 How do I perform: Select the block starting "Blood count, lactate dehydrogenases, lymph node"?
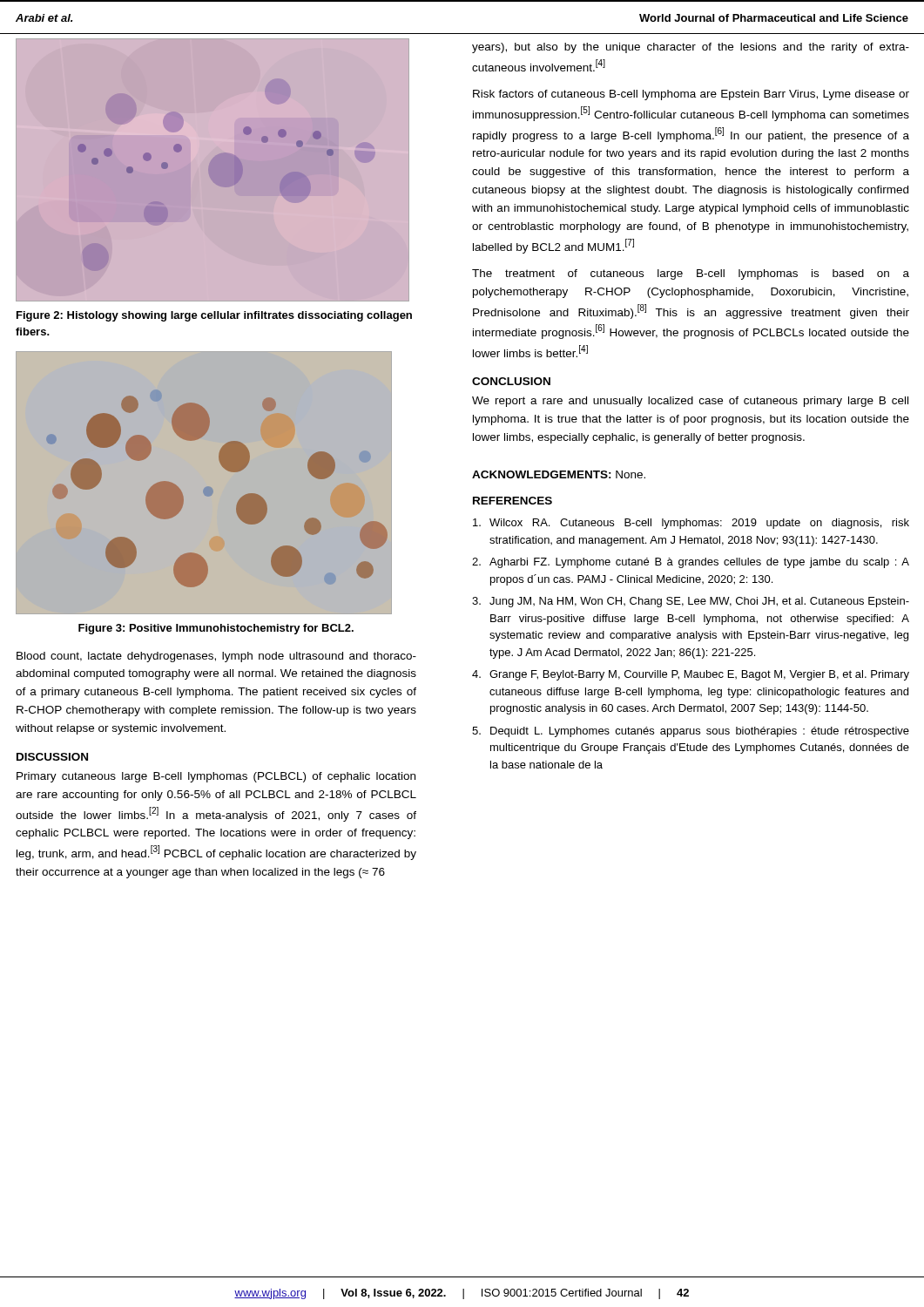coord(216,692)
